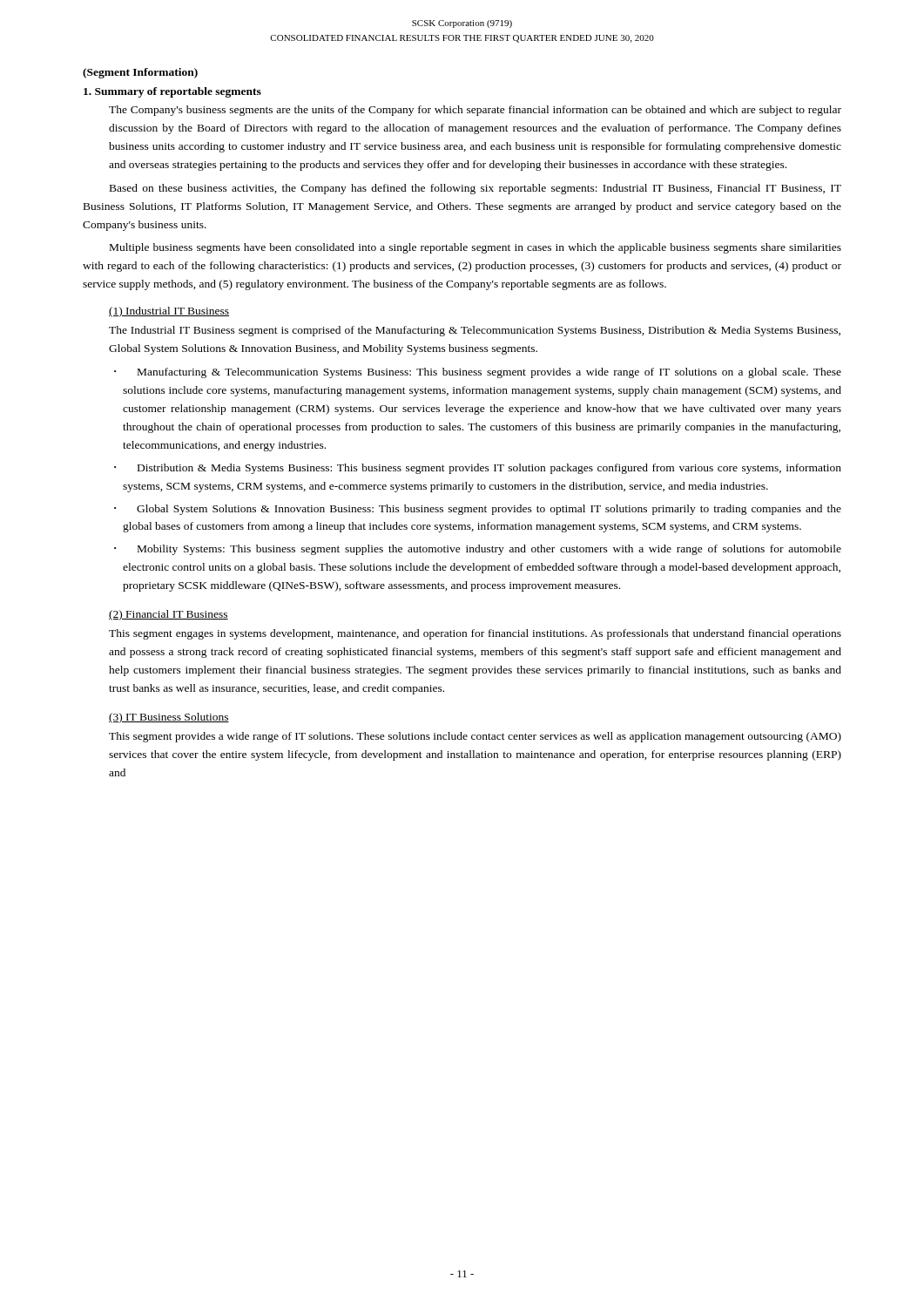Click on the section header that says "(3) IT Business Solutions"
924x1307 pixels.
(x=169, y=716)
